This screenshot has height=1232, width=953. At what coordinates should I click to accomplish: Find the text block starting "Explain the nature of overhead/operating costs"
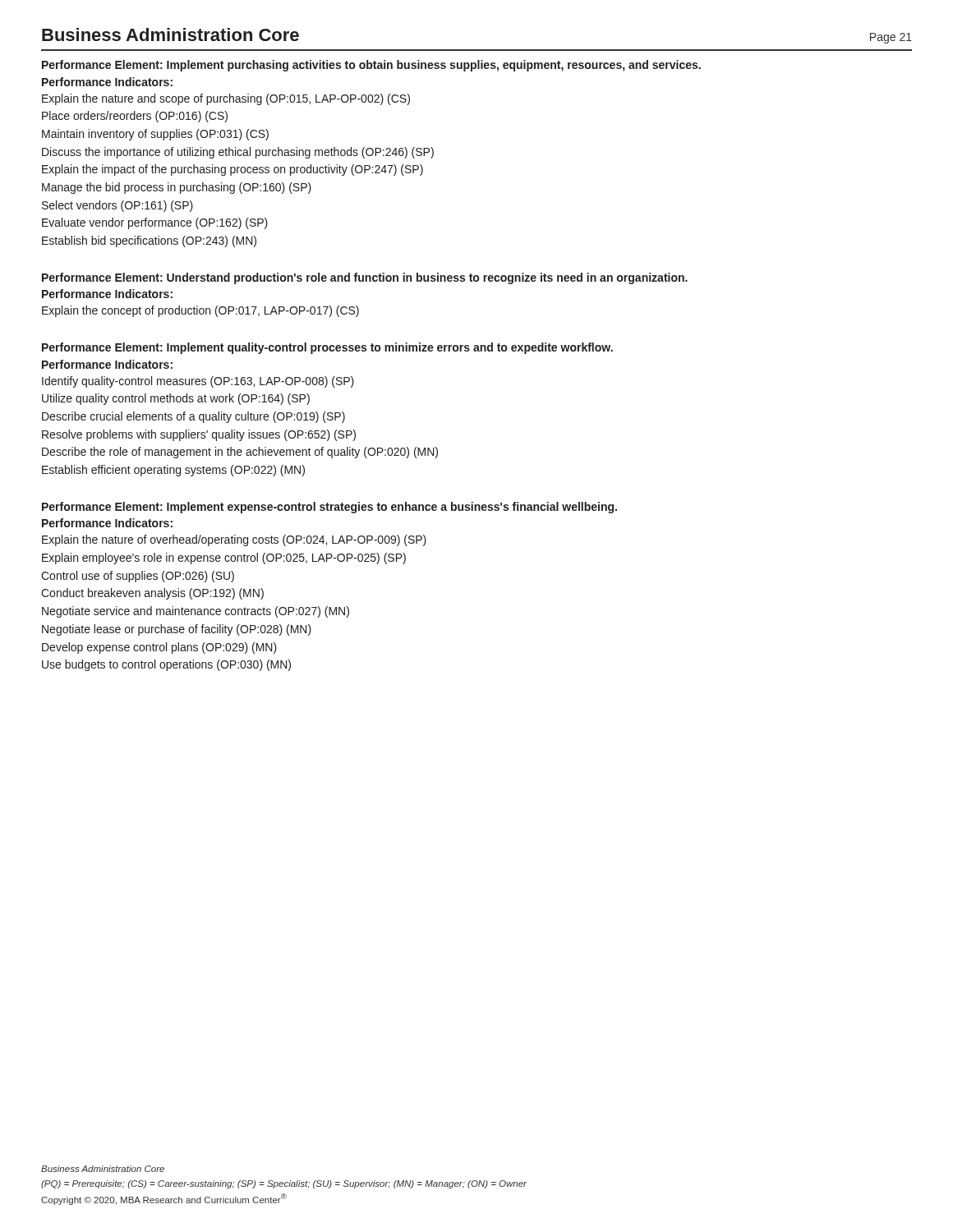tap(234, 540)
